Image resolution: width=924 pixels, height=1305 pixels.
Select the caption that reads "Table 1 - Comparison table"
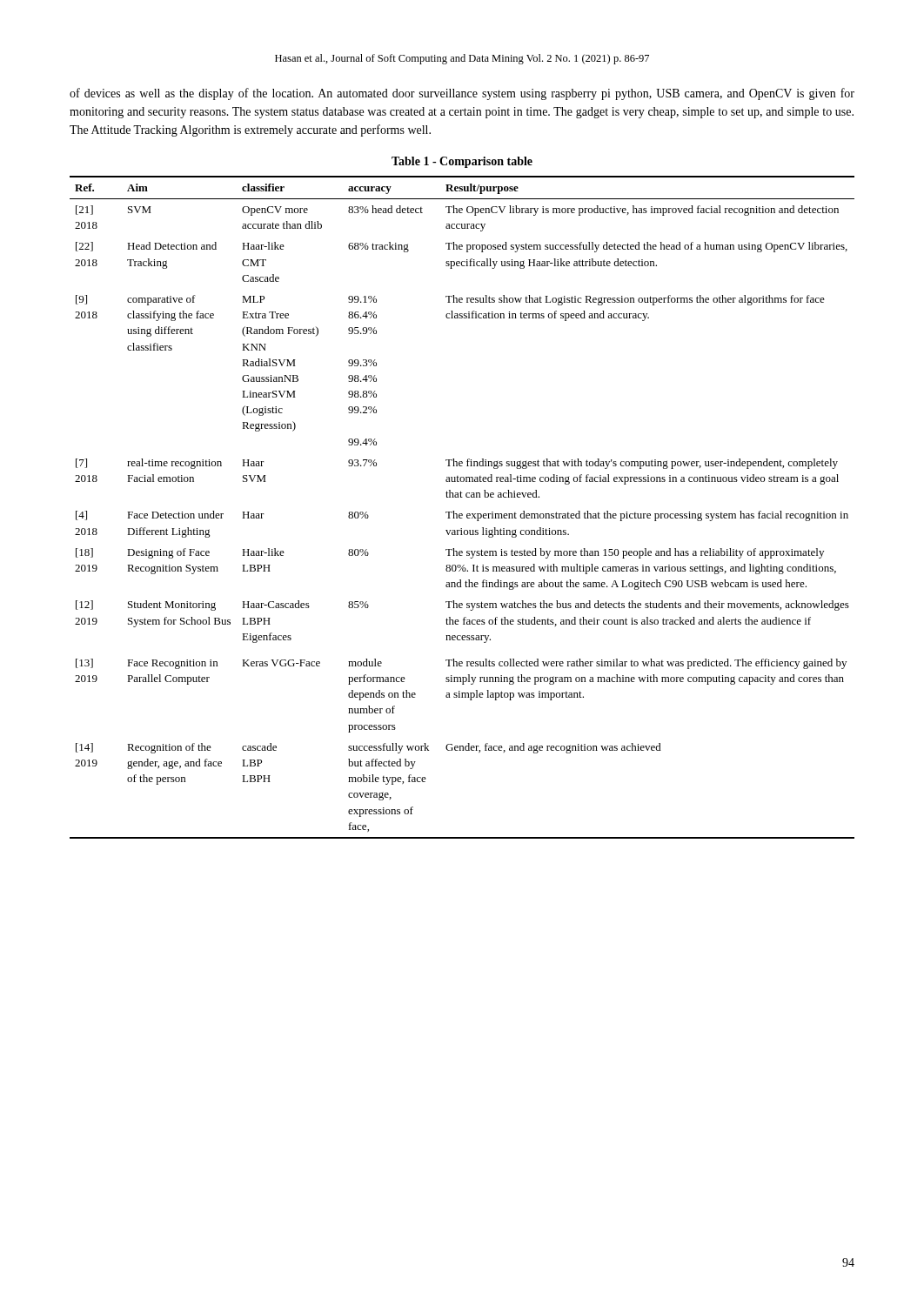pos(462,161)
